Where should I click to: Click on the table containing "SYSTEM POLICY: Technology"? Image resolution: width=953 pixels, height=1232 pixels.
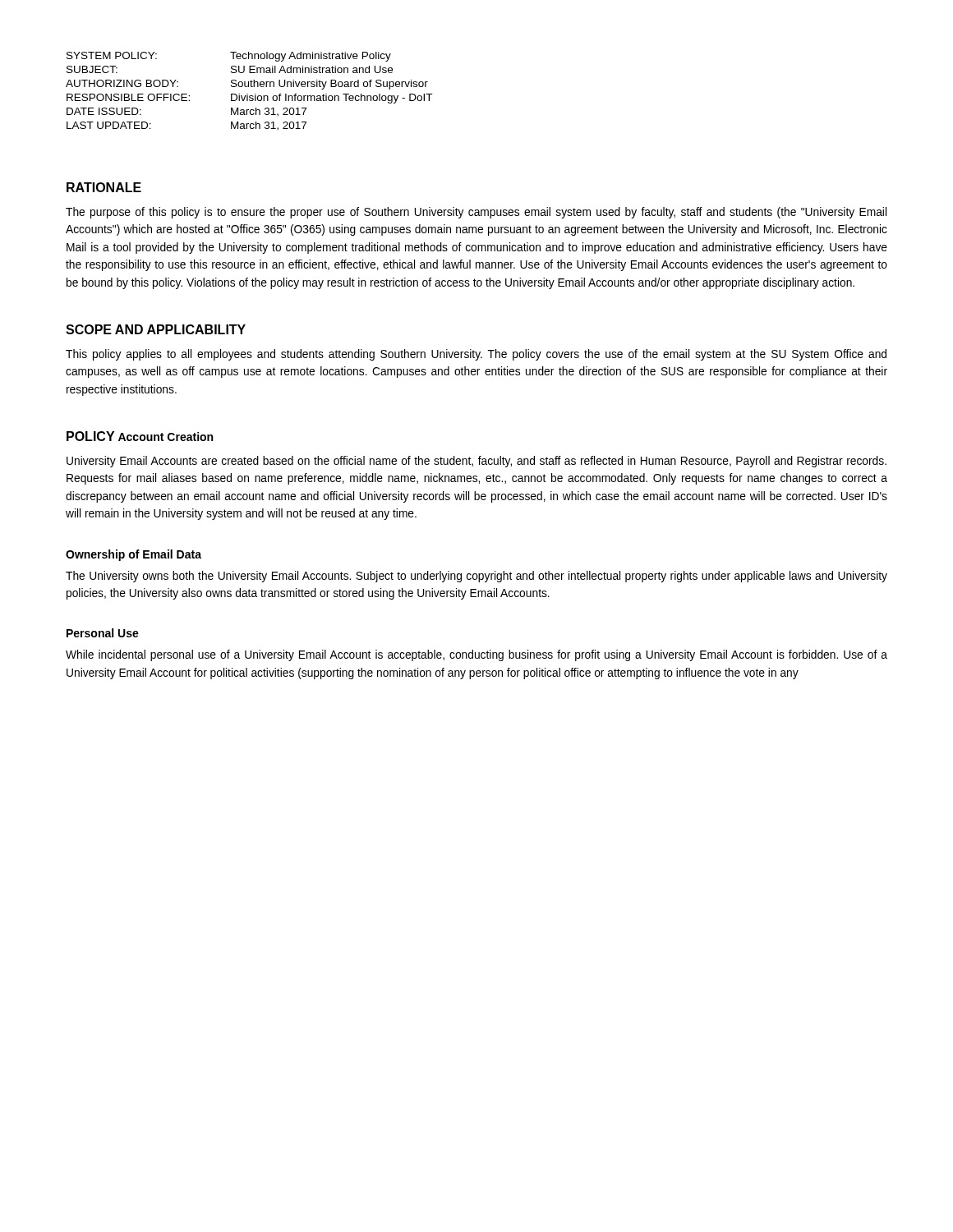pyautogui.click(x=476, y=91)
